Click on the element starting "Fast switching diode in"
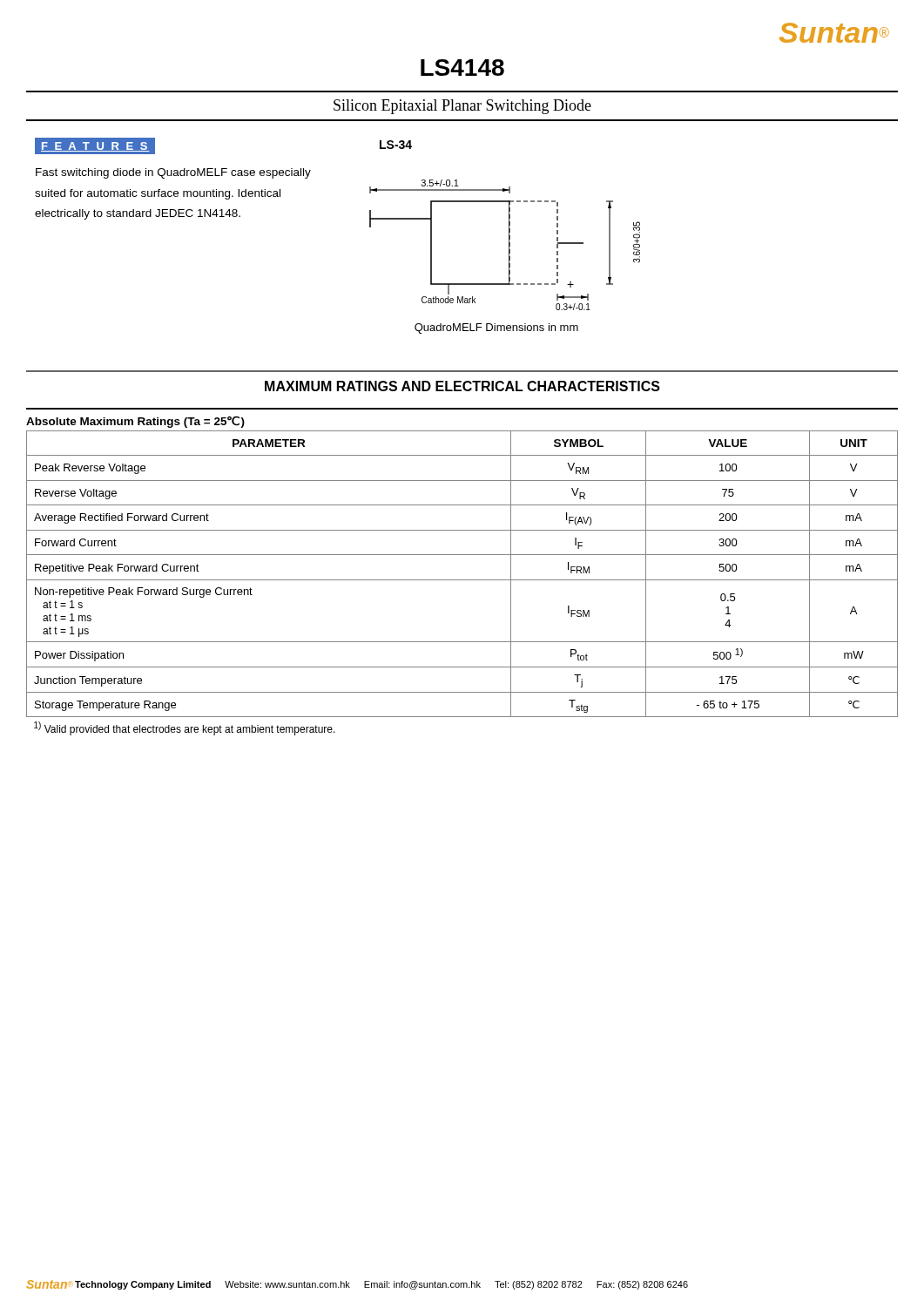 click(x=173, y=193)
